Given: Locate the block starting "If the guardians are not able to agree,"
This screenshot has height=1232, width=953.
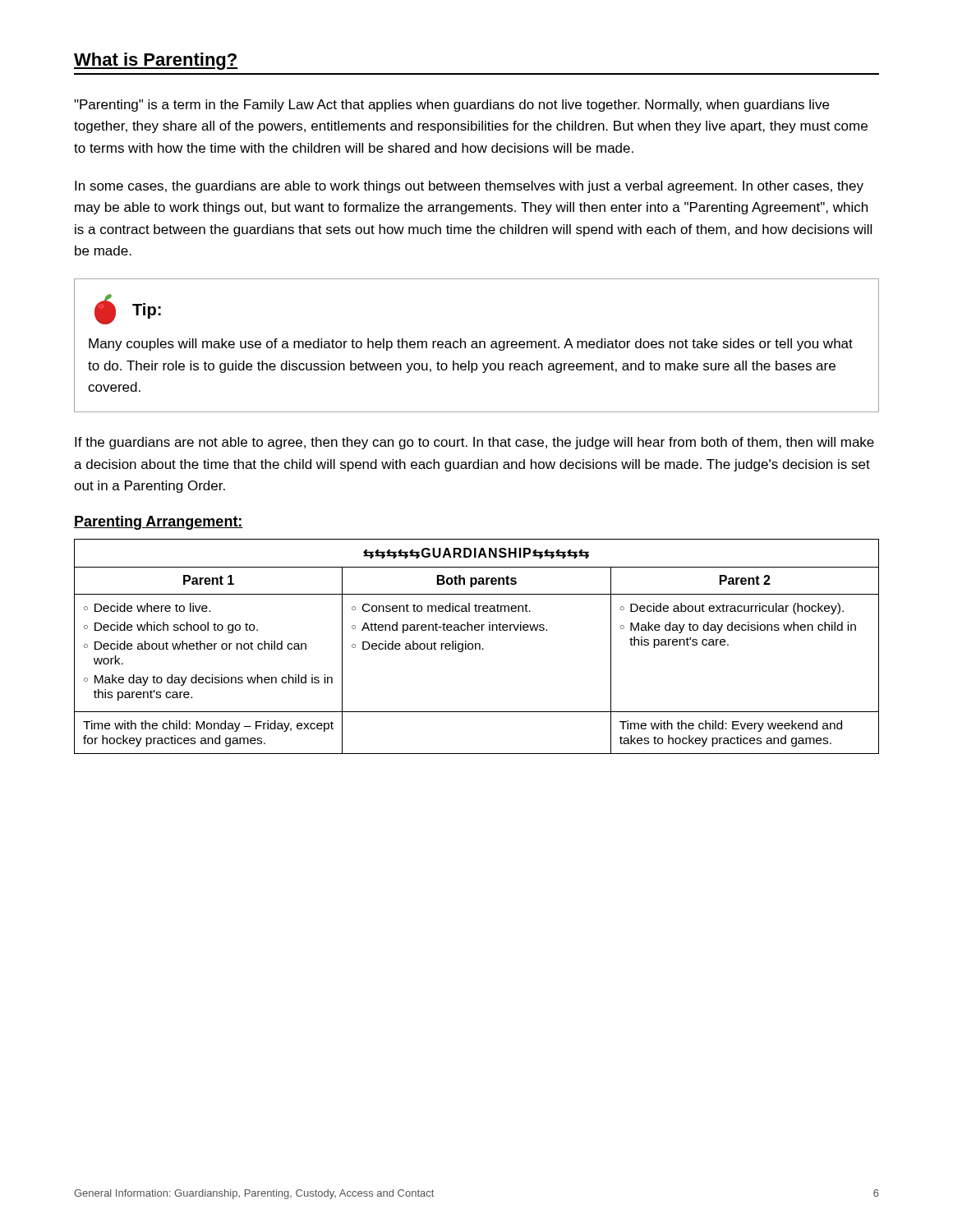Looking at the screenshot, I should pos(474,464).
